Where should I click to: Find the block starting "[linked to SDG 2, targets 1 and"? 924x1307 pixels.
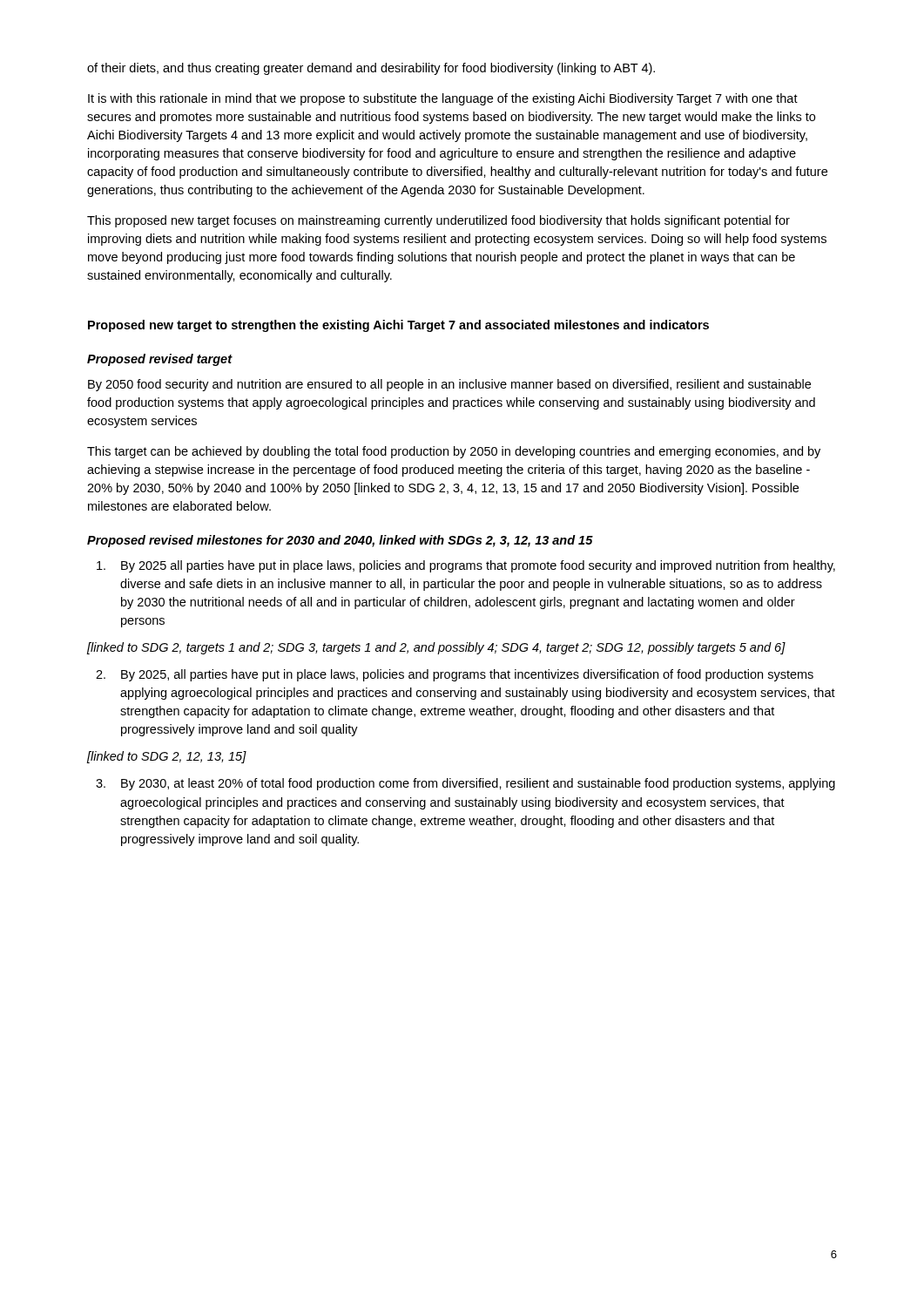(436, 648)
